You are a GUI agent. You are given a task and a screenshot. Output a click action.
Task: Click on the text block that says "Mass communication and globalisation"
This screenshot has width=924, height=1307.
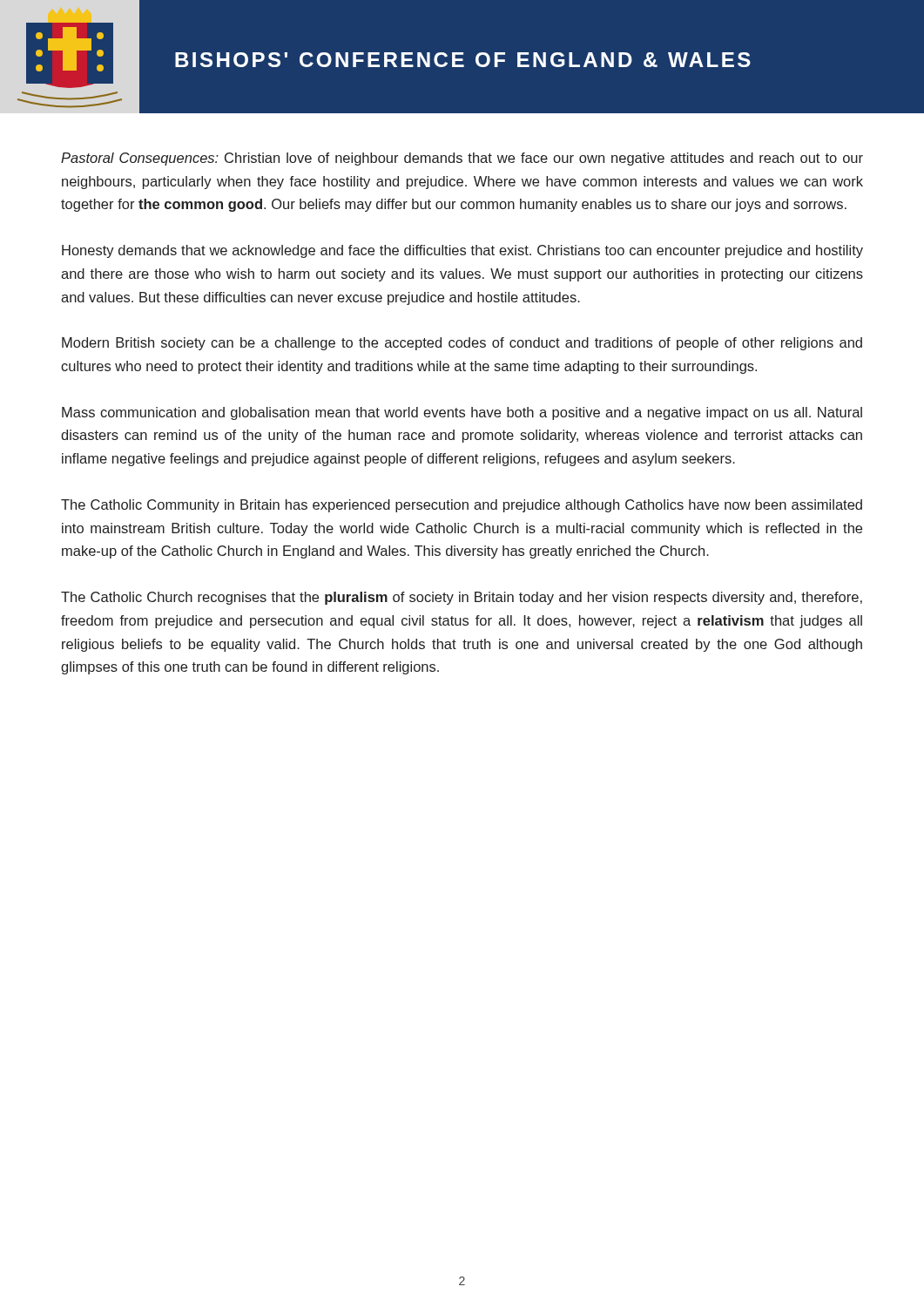pos(462,435)
